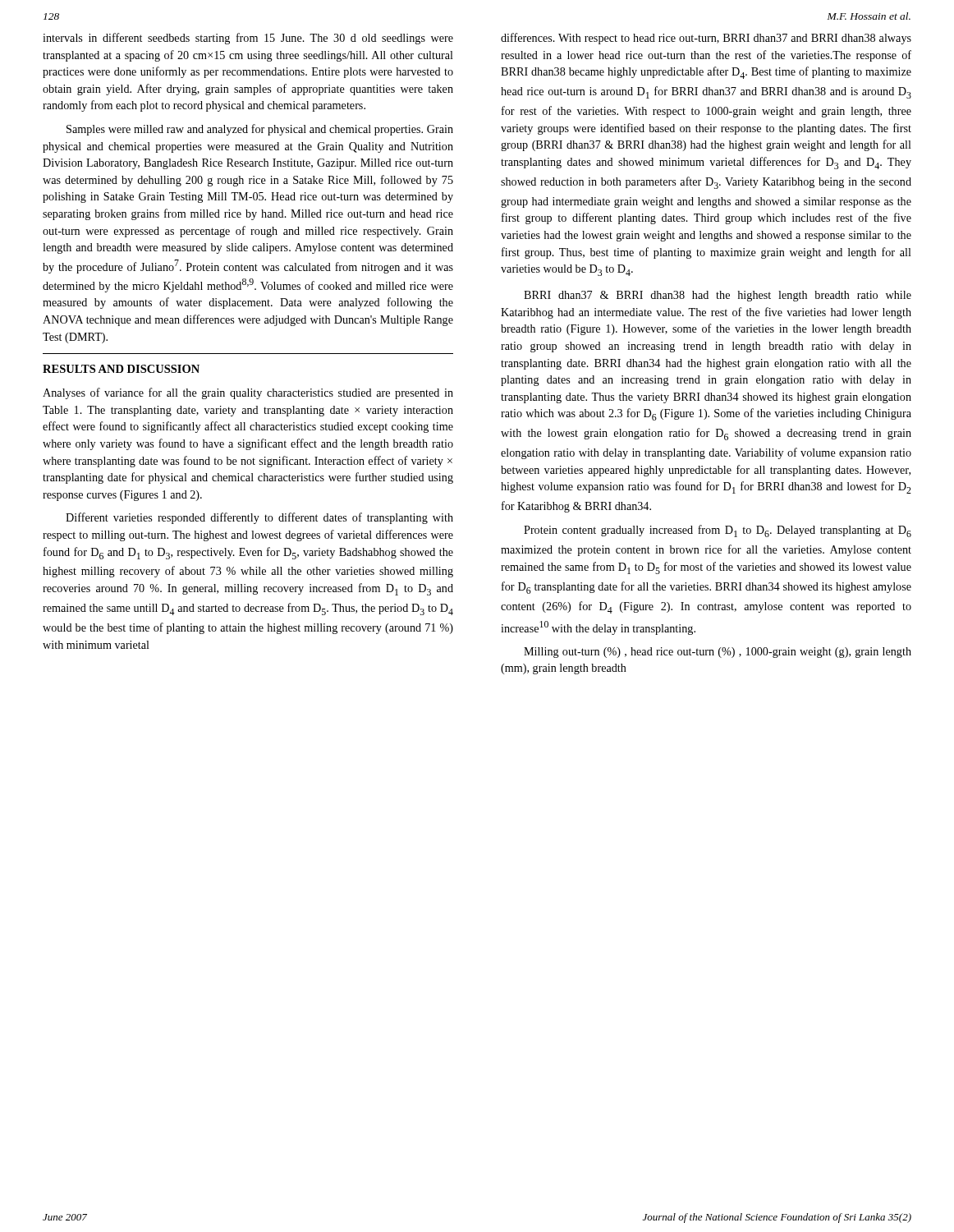The image size is (954, 1232).
Task: Click on the passage starting "Samples were milled raw and analyzed for physical"
Action: pos(248,233)
